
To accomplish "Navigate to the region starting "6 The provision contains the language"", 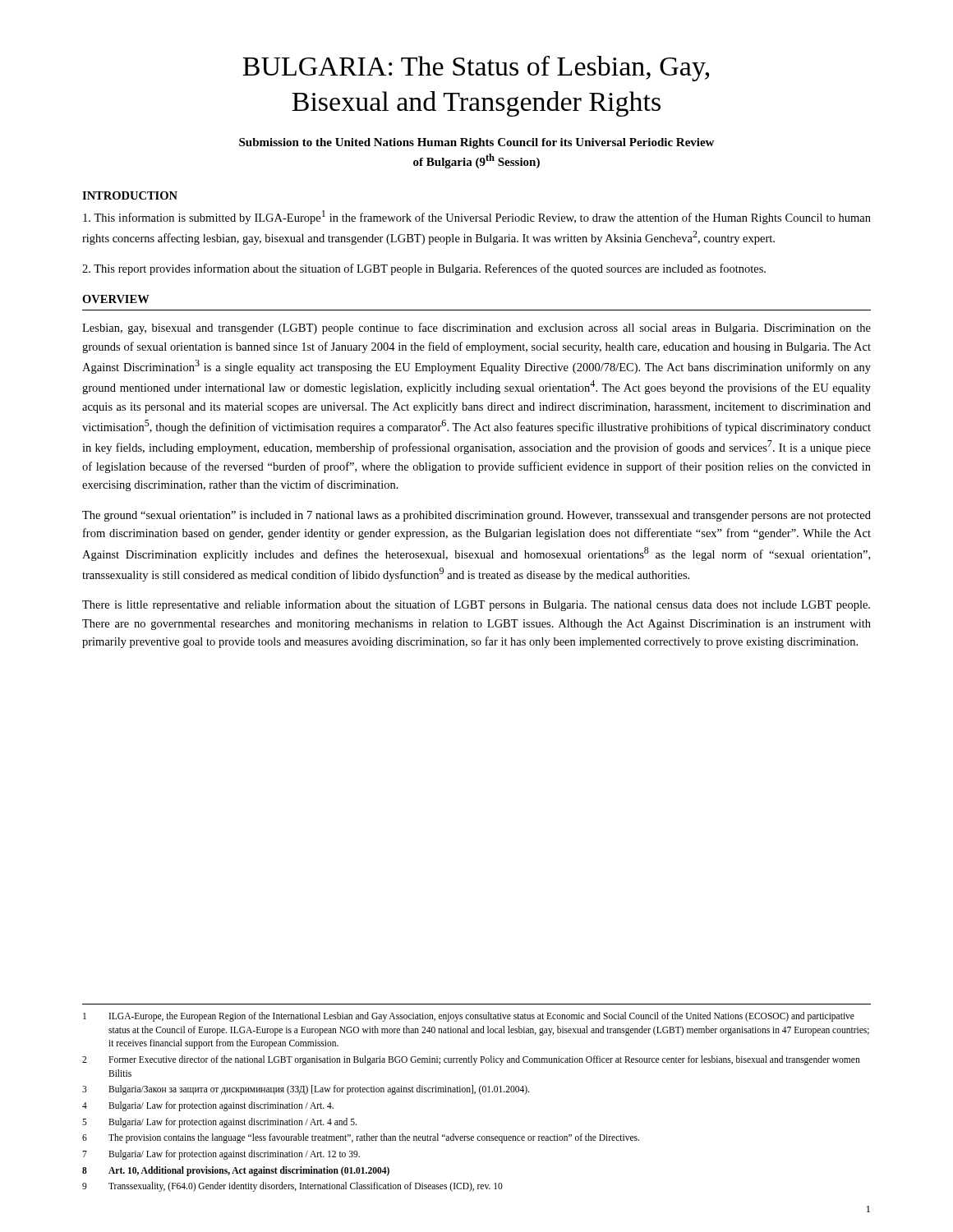I will click(x=476, y=1138).
